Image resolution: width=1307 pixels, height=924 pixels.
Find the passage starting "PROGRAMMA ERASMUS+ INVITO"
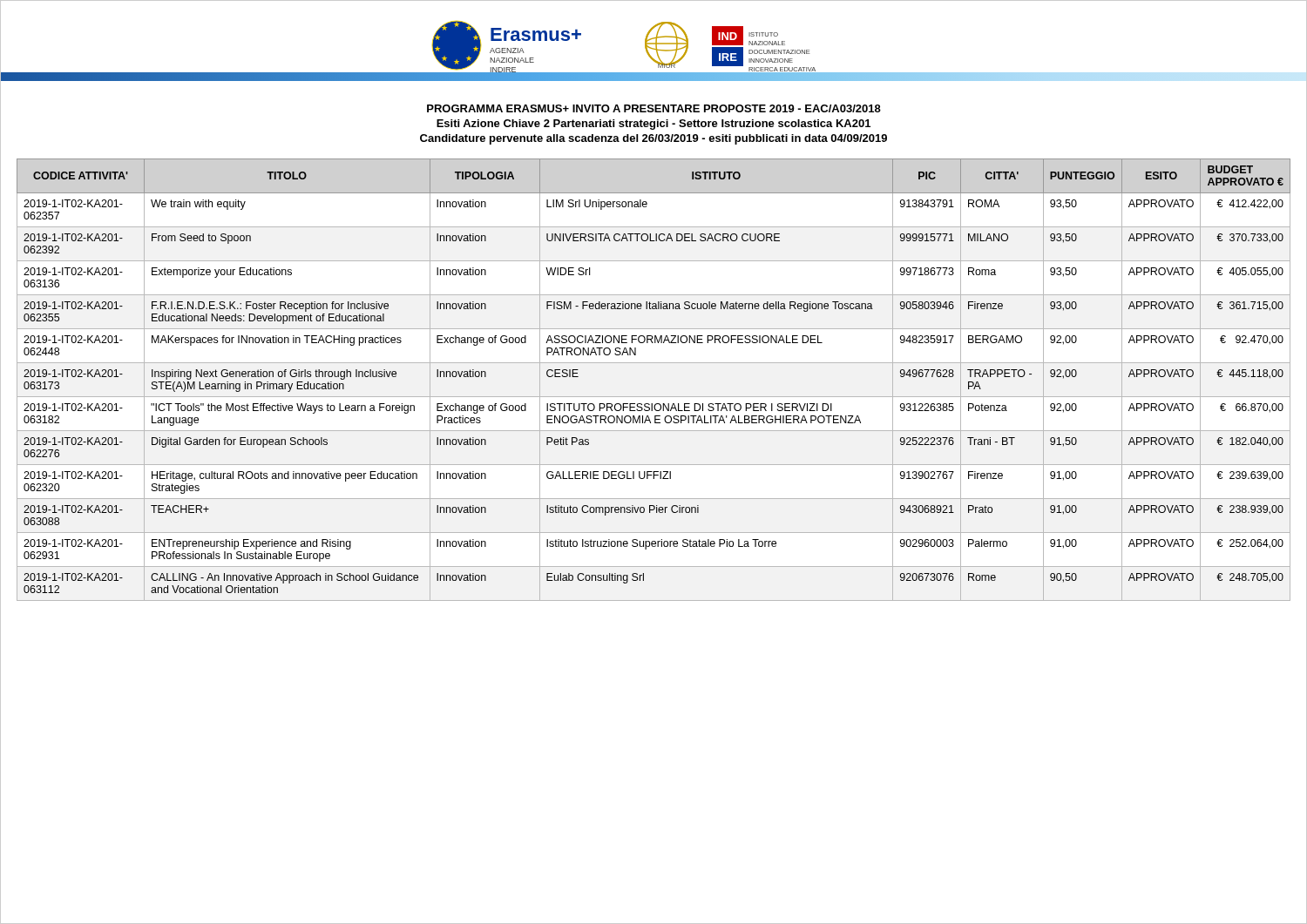(654, 123)
